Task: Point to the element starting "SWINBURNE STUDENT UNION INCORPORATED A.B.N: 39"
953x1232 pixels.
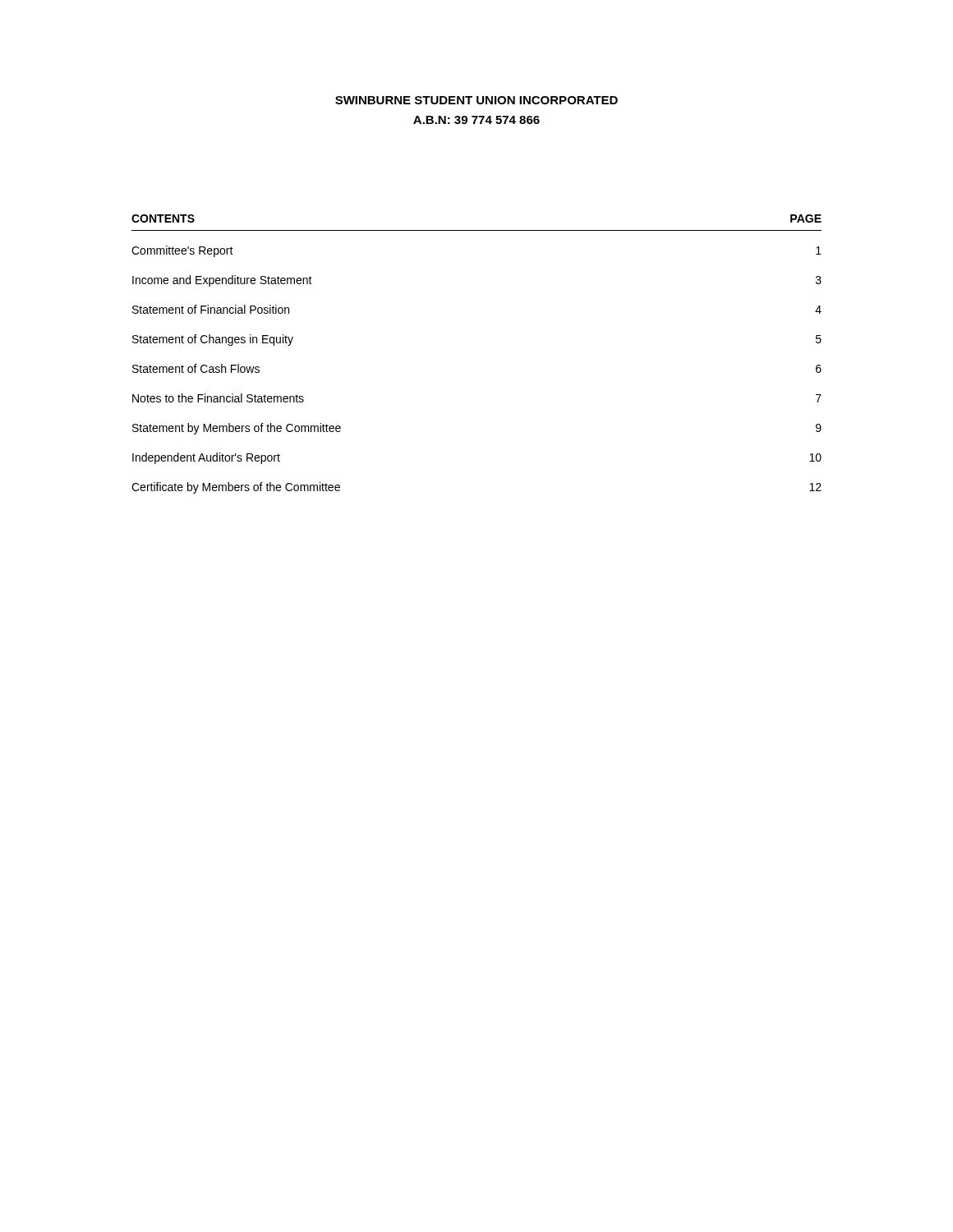Action: point(476,110)
